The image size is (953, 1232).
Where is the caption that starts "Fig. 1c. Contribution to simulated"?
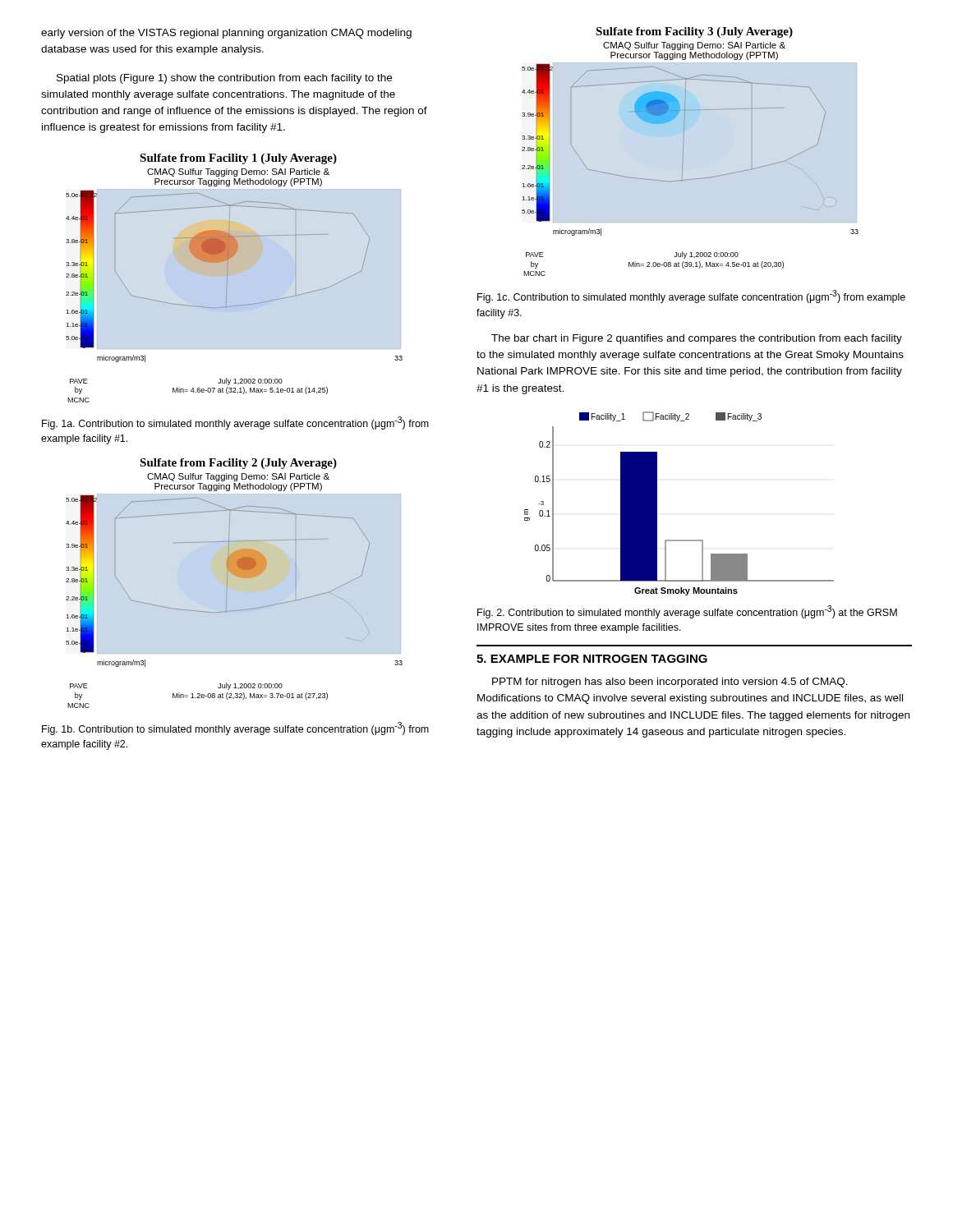coord(691,304)
